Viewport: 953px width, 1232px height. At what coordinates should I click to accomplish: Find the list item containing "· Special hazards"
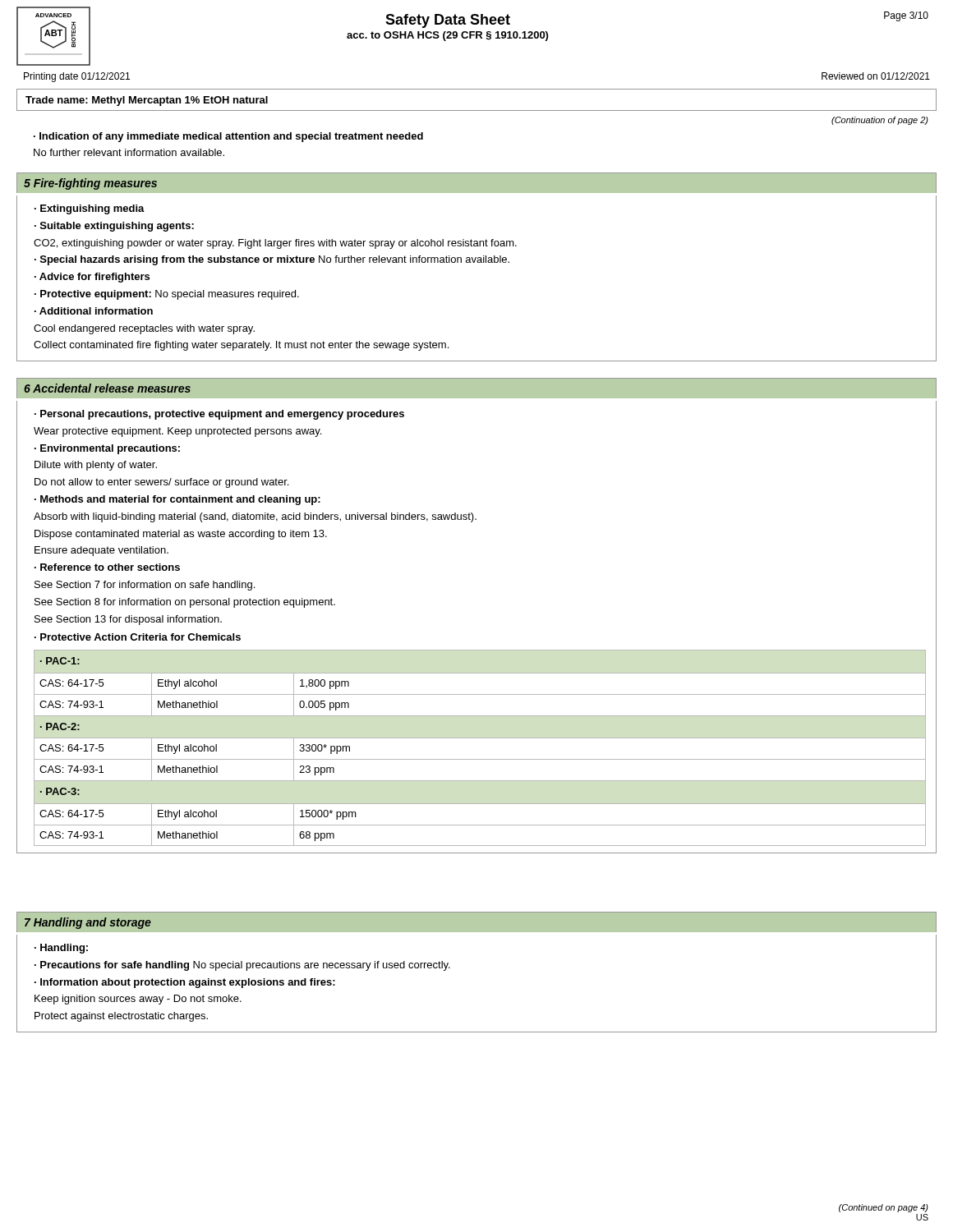[272, 259]
